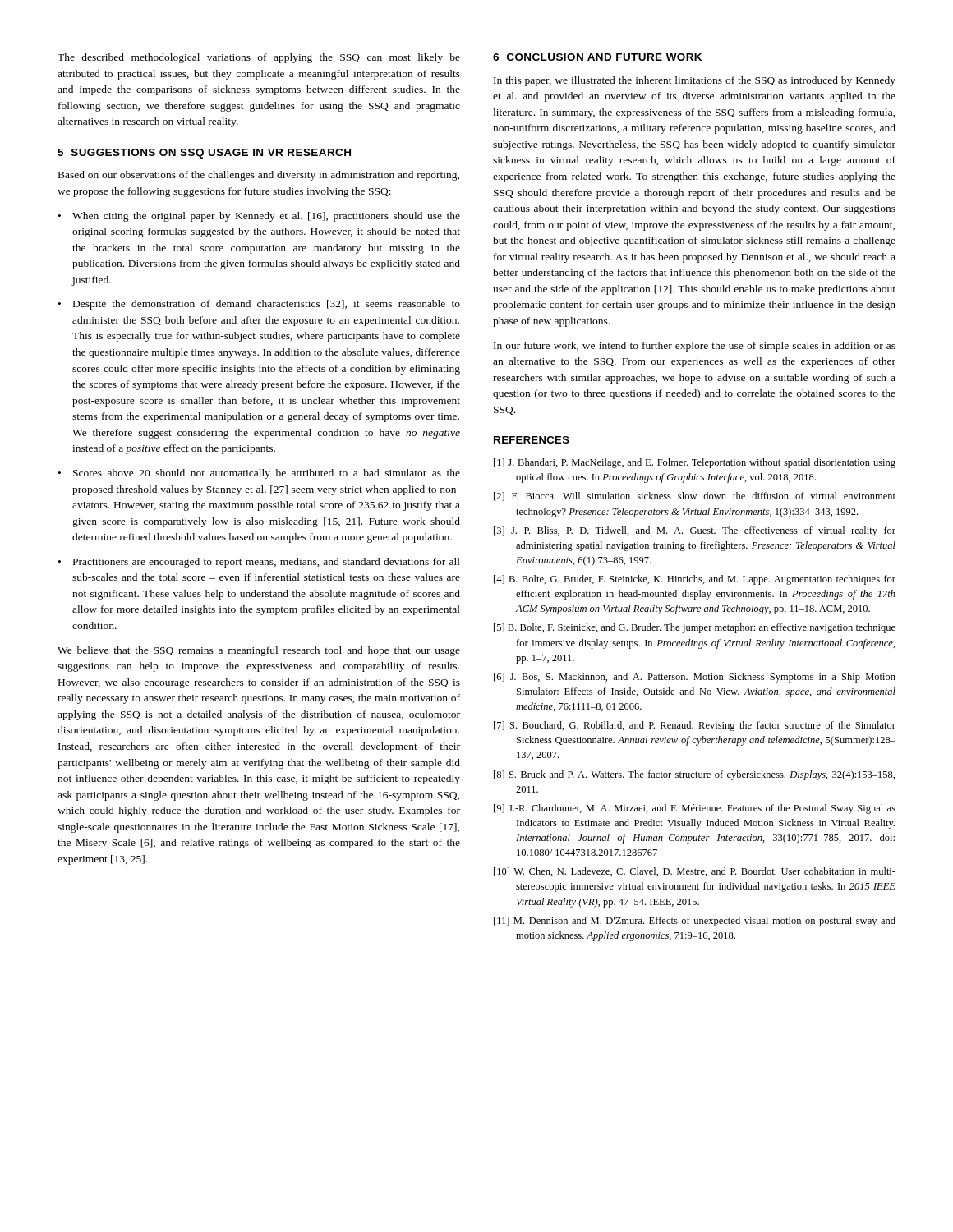
Task: Click on the text block starting "[8] S. Bruck and P. A."
Action: 694,782
